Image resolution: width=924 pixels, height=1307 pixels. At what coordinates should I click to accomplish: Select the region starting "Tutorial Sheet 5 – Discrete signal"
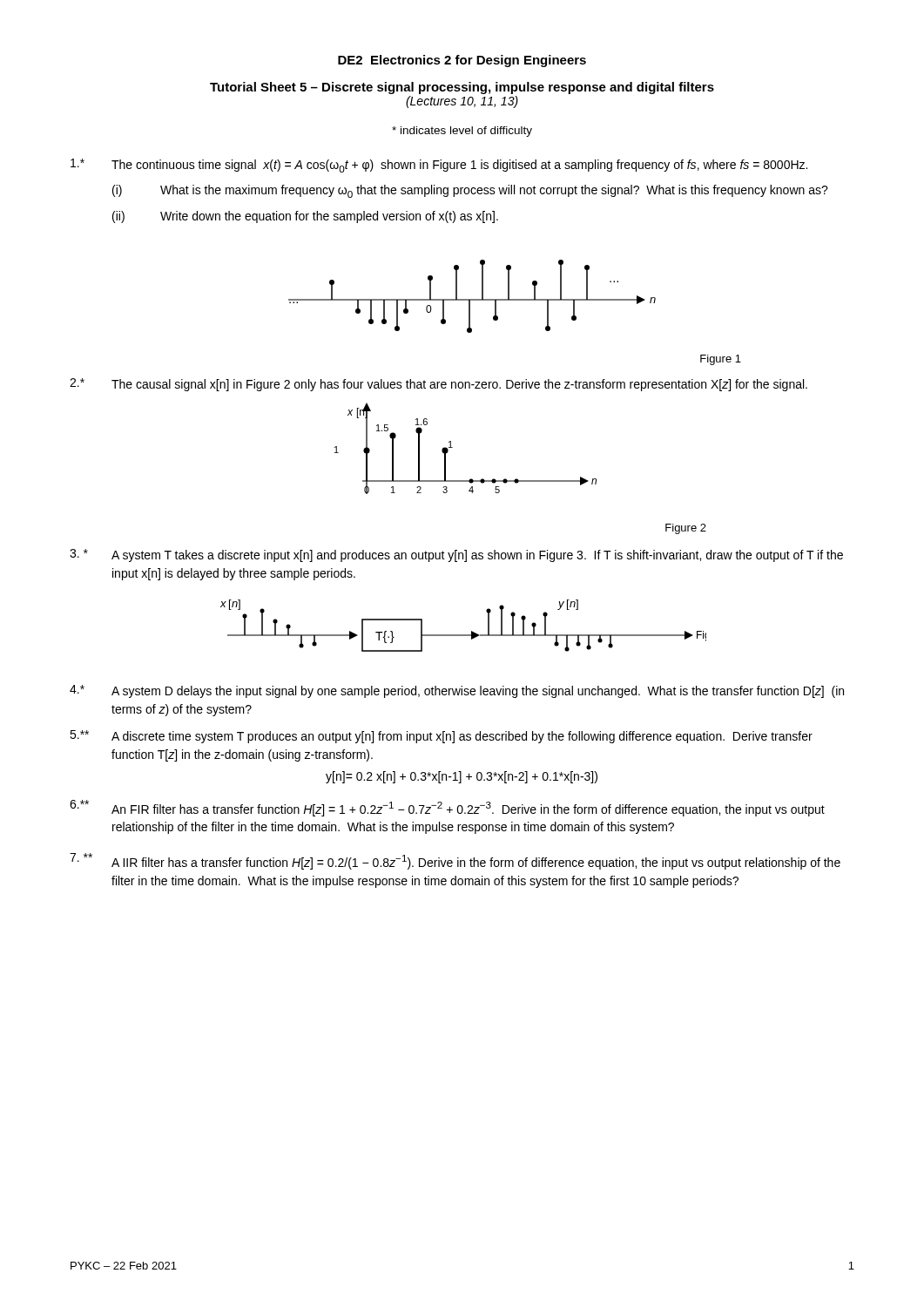coord(462,94)
